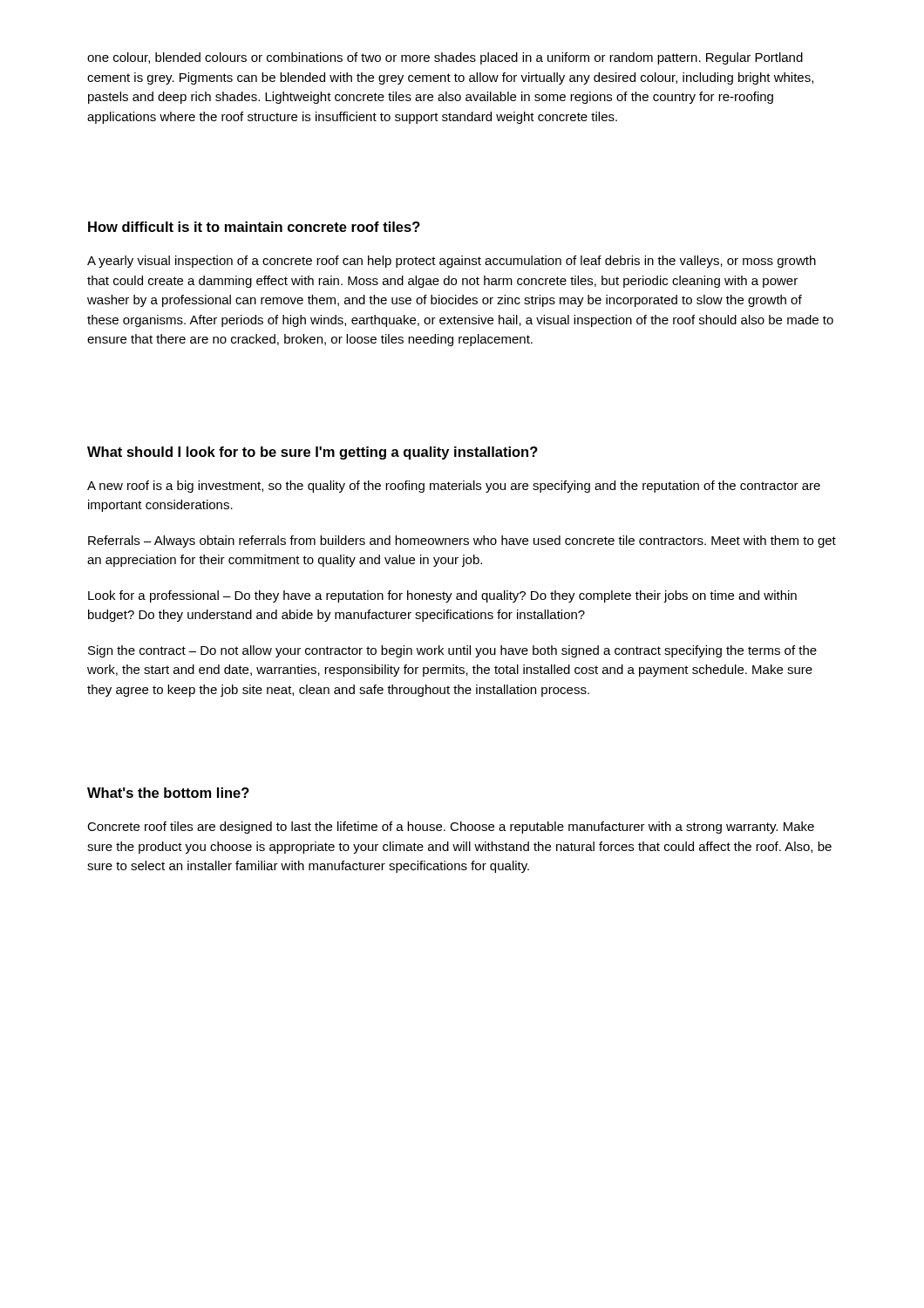The image size is (924, 1308).
Task: Select the section header that says "What's the bottom line?"
Action: pyautogui.click(x=168, y=793)
